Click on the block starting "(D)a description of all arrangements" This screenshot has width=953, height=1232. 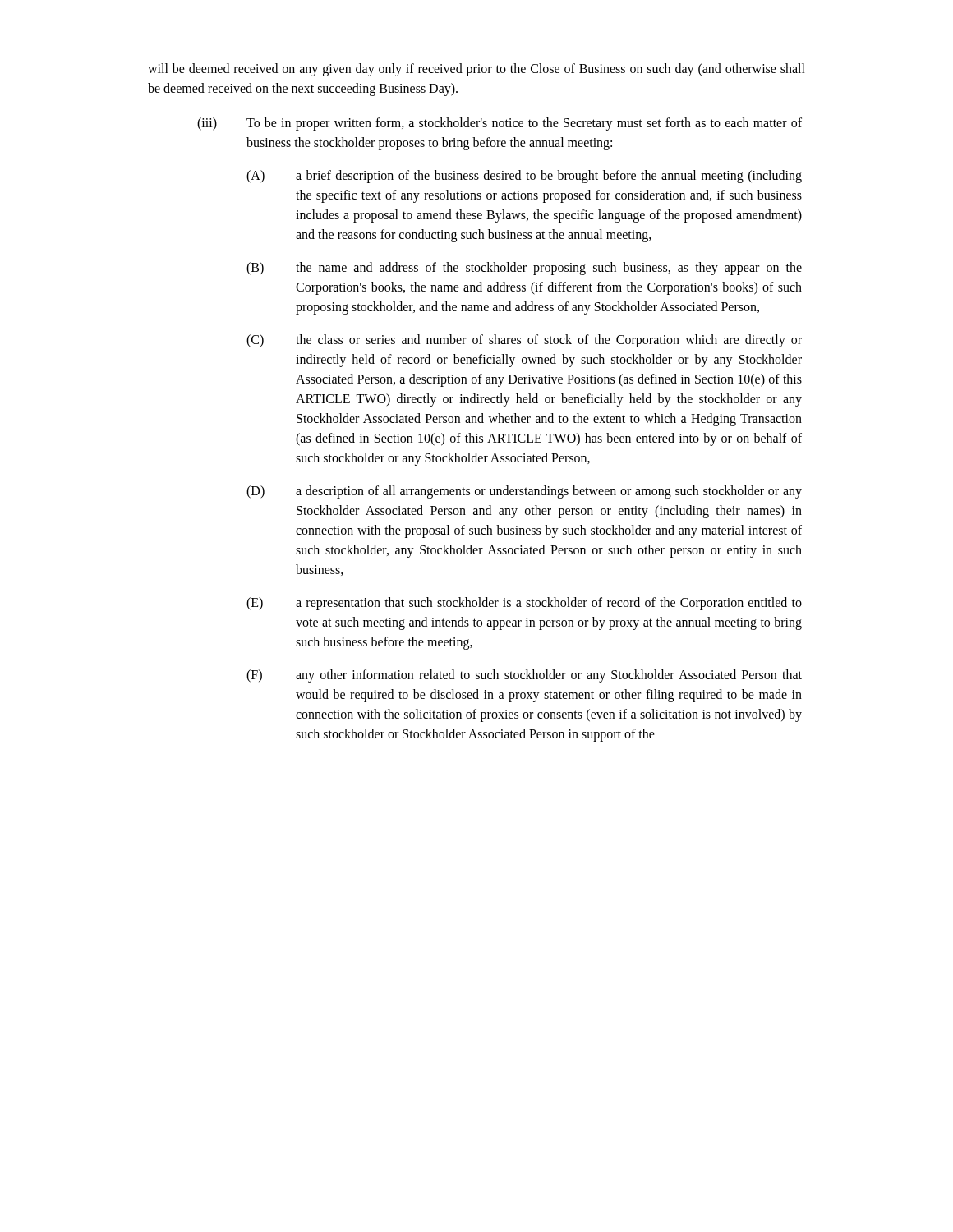click(524, 531)
